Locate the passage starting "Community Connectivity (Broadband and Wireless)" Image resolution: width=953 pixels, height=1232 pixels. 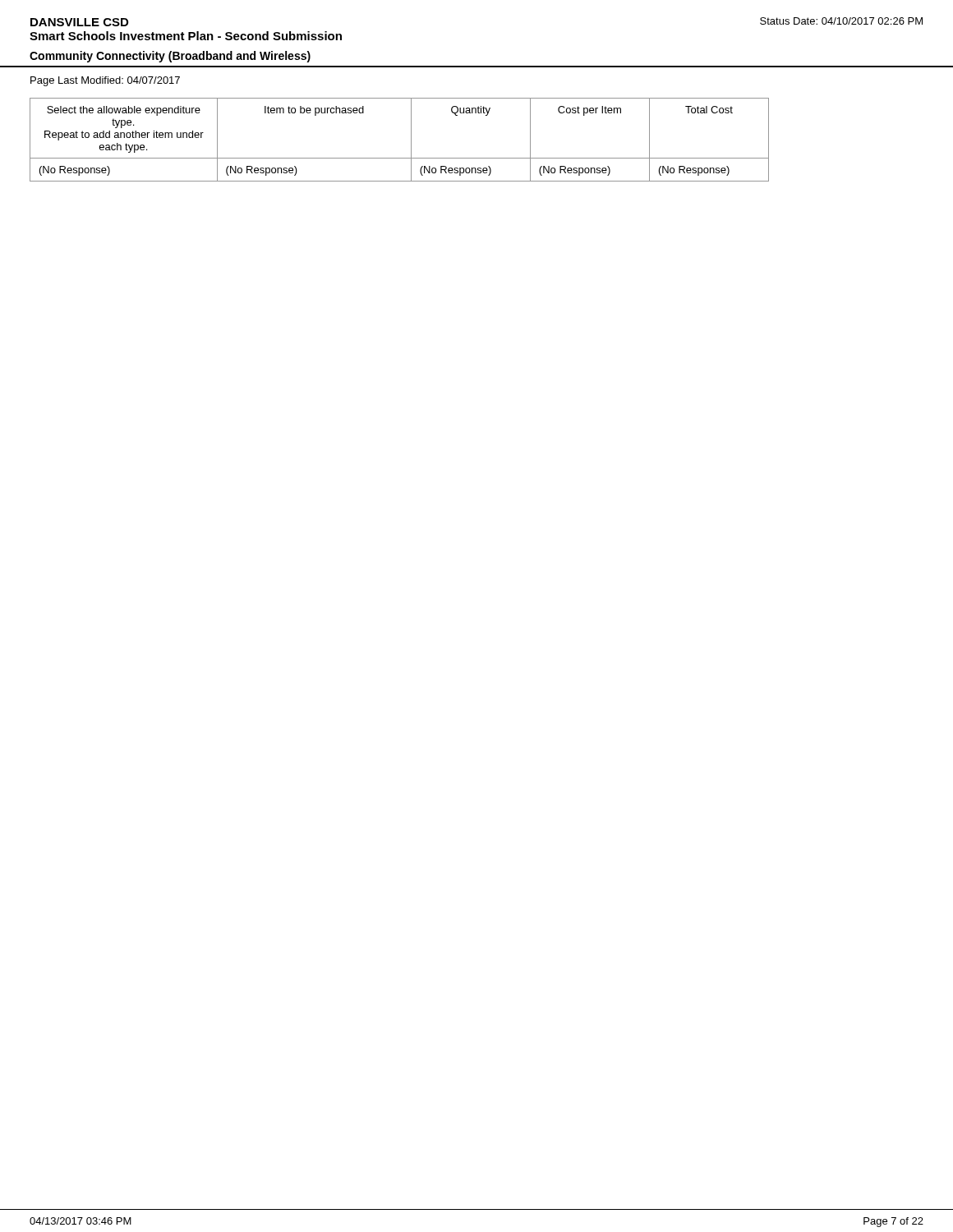[x=170, y=56]
